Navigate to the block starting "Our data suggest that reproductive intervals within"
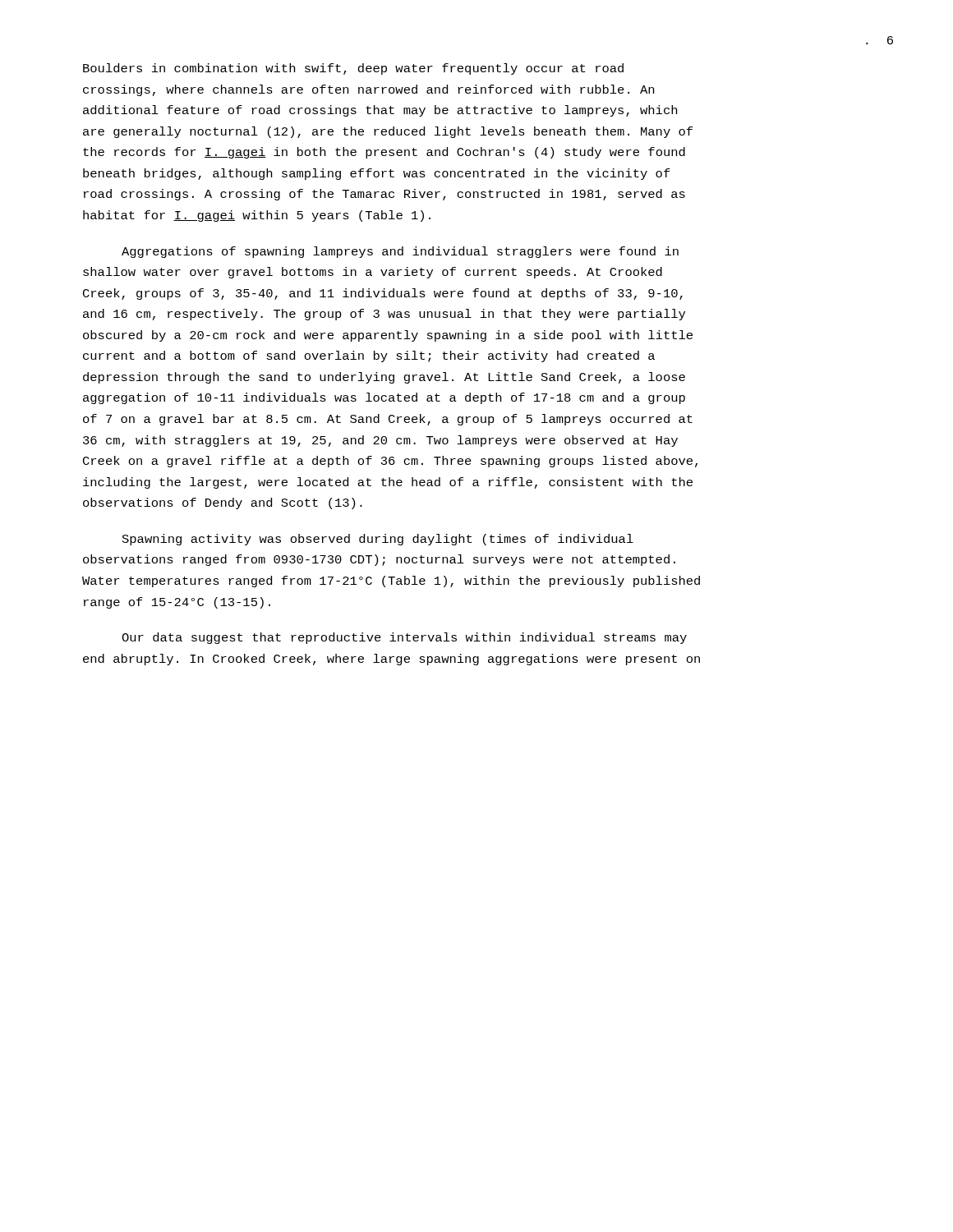 point(476,649)
